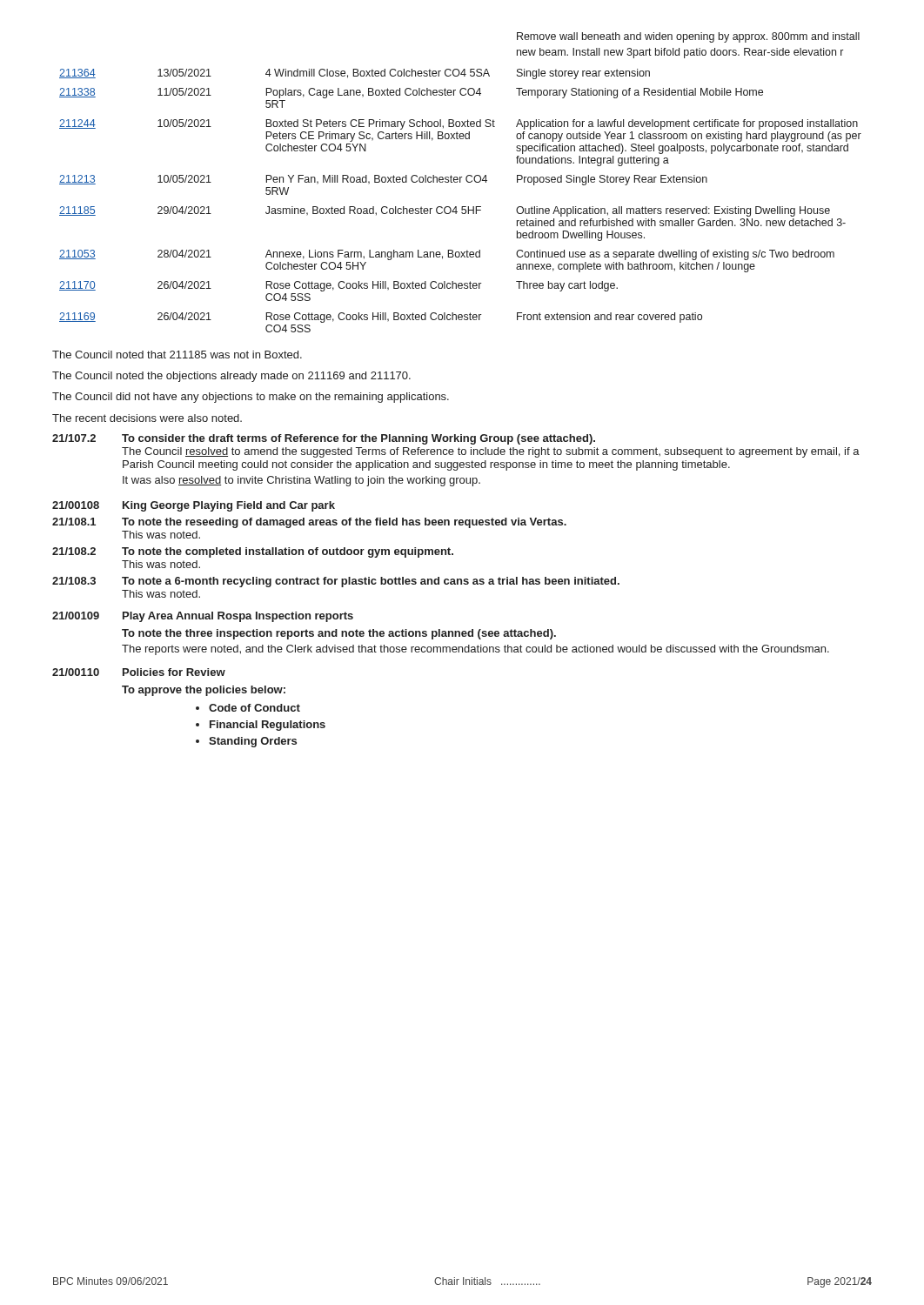
Task: Where is the passage that starts "The Council noted that"?
Action: tap(177, 355)
